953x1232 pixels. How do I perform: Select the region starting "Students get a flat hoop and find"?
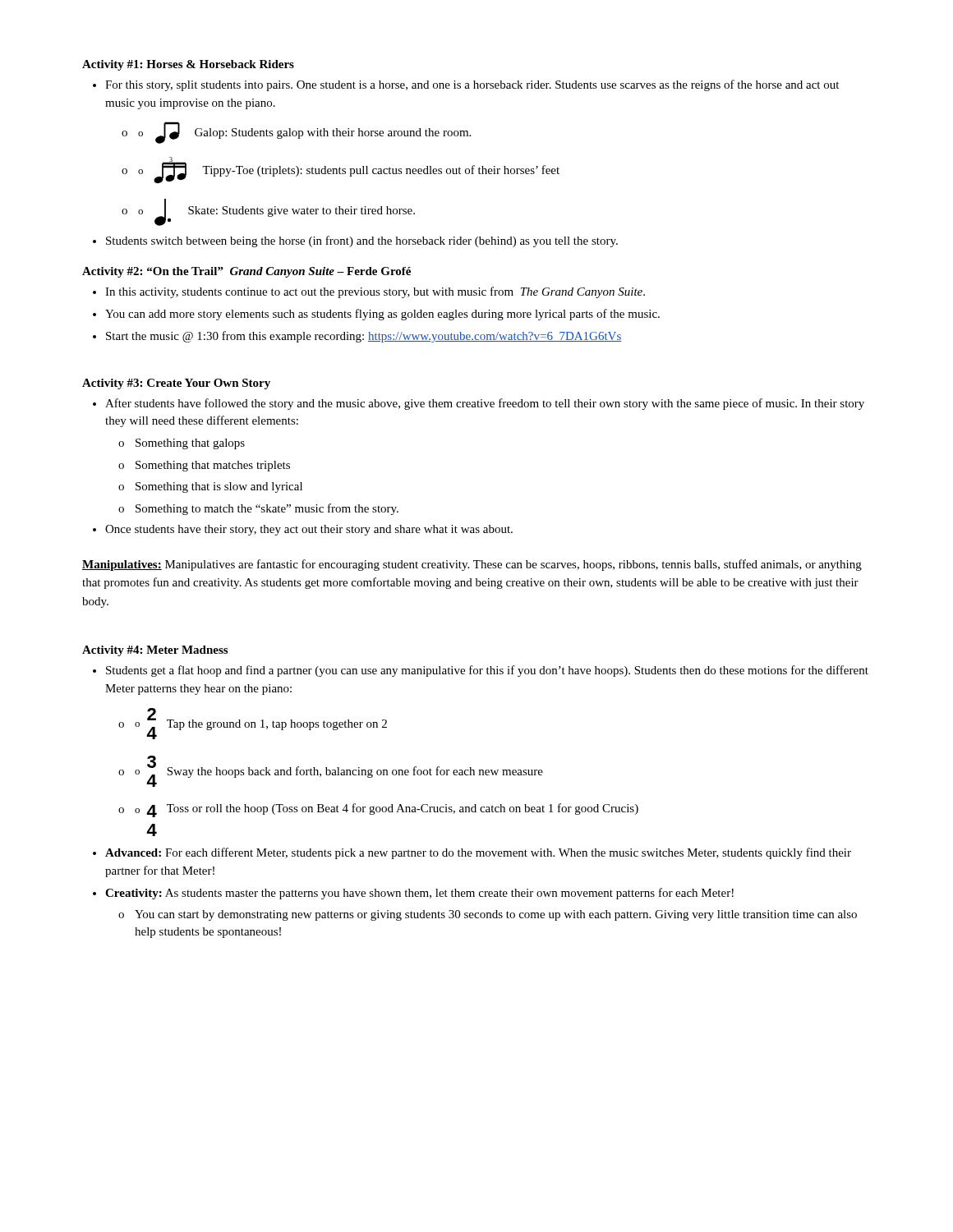coord(487,671)
